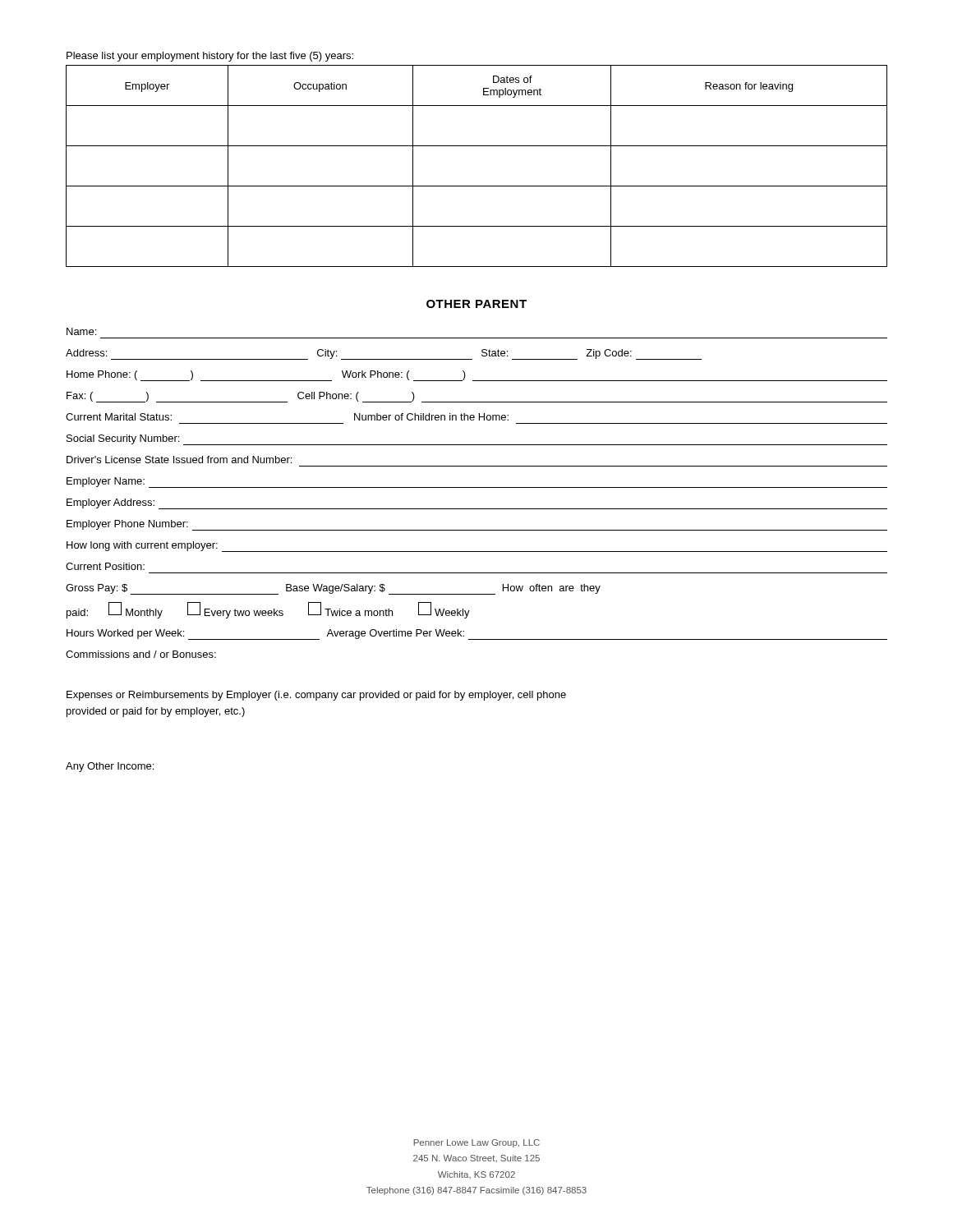Click where it says "Employer Phone Number:"
The width and height of the screenshot is (953, 1232).
coord(476,524)
